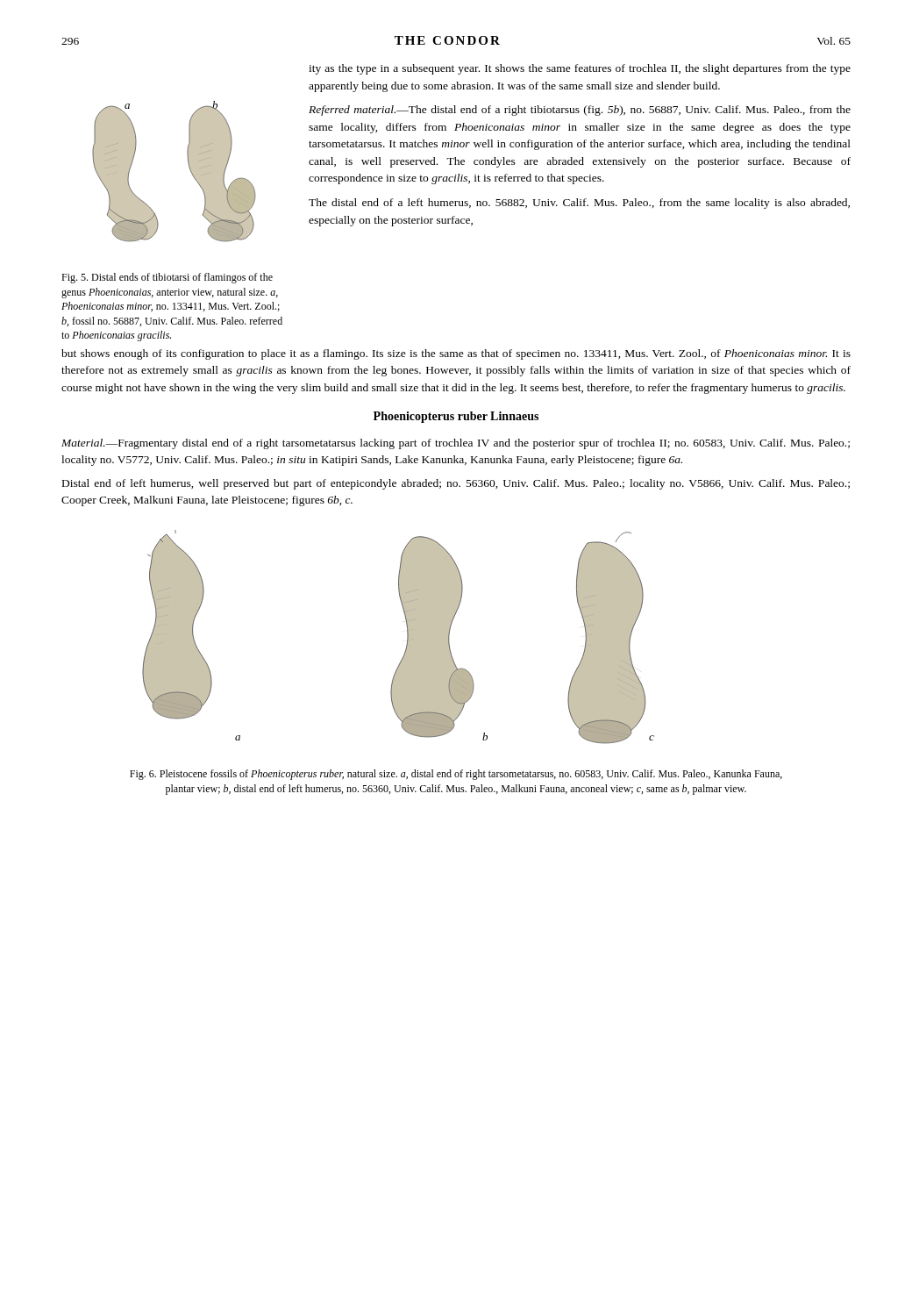Locate the block of text that opens with "Referred material.—The distal end of a right"
This screenshot has width=912, height=1316.
[x=580, y=144]
